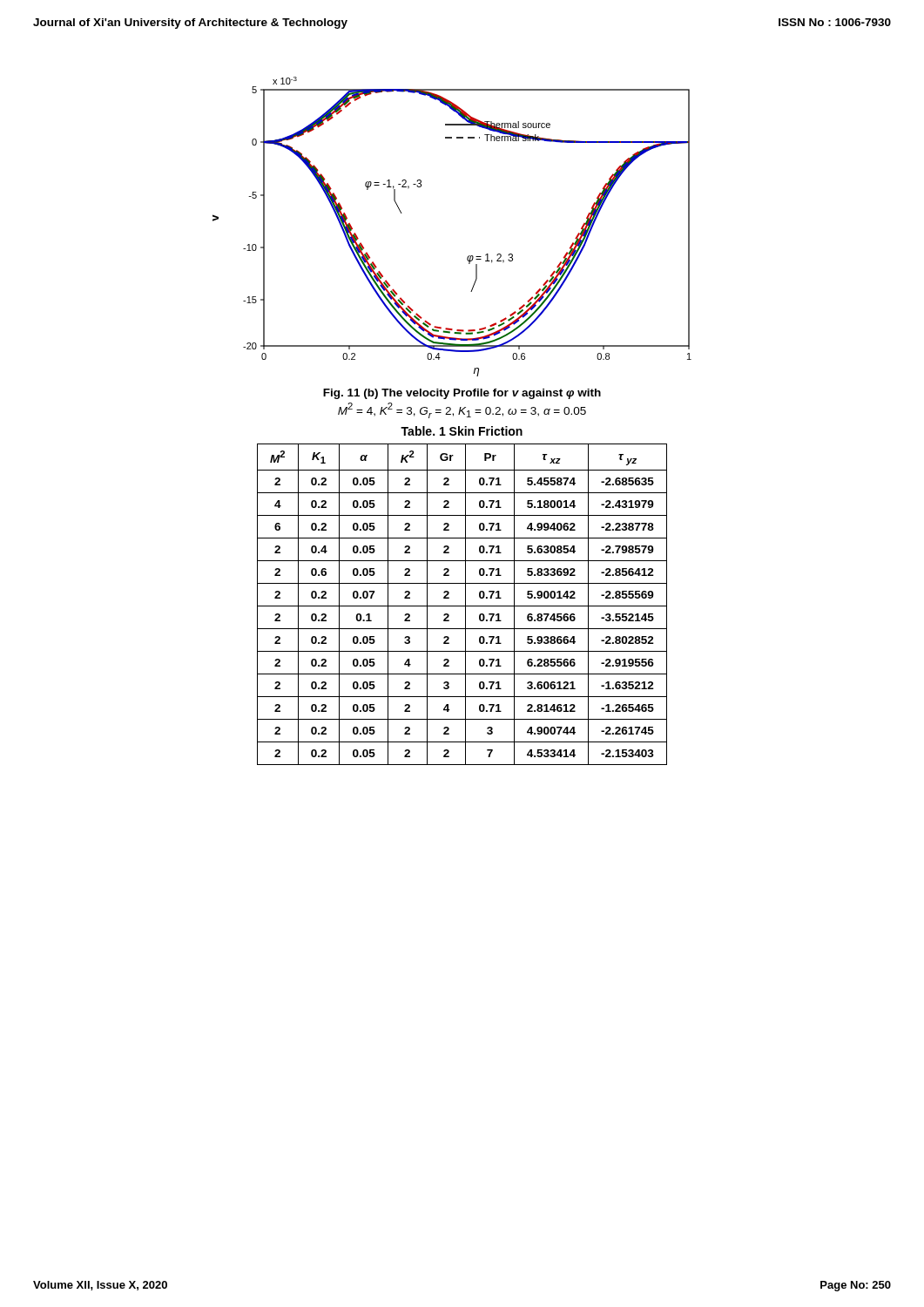Locate the line chart
This screenshot has height=1307, width=924.
462,222
